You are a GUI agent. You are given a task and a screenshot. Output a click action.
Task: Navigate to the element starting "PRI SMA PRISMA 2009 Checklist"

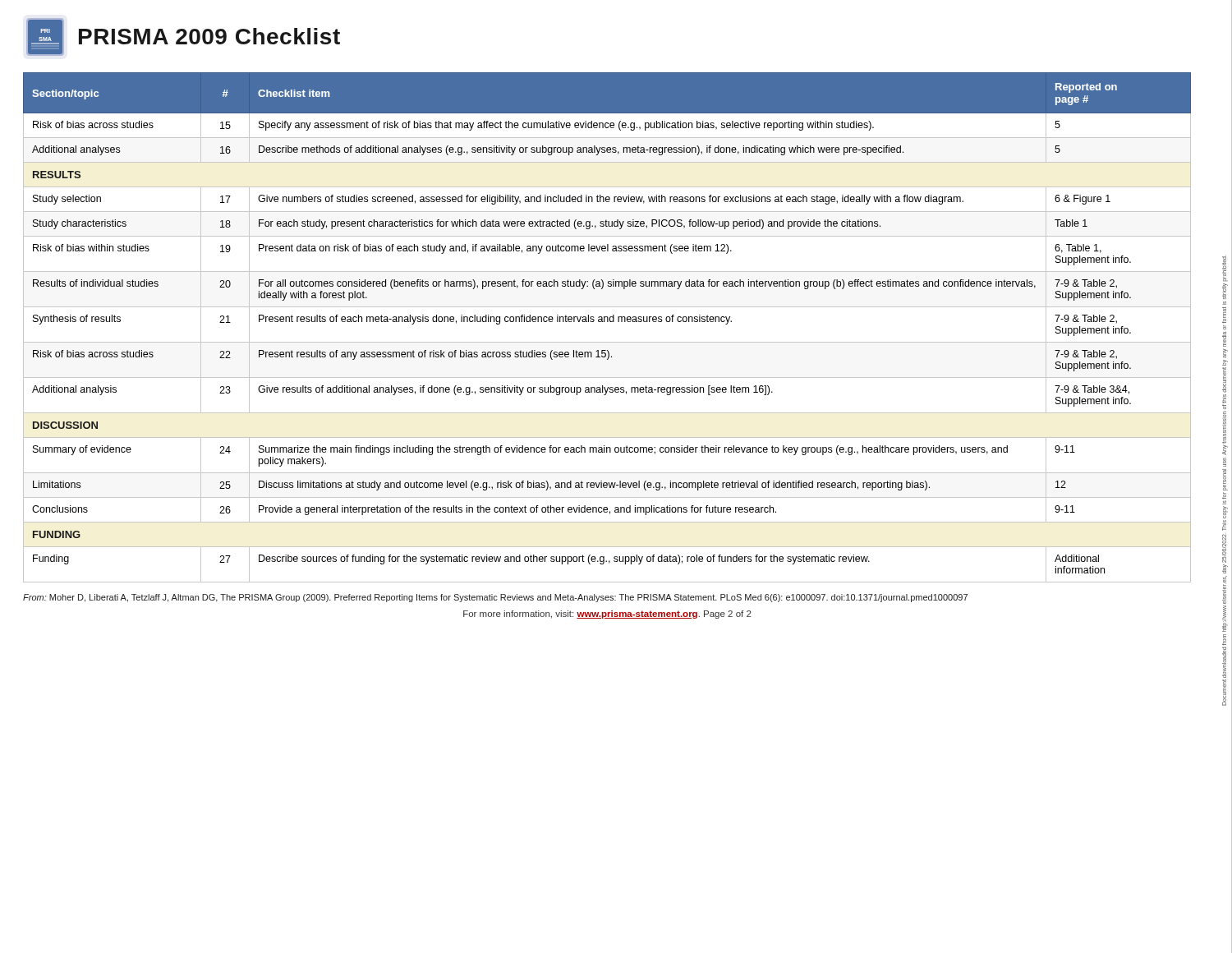pyautogui.click(x=182, y=37)
